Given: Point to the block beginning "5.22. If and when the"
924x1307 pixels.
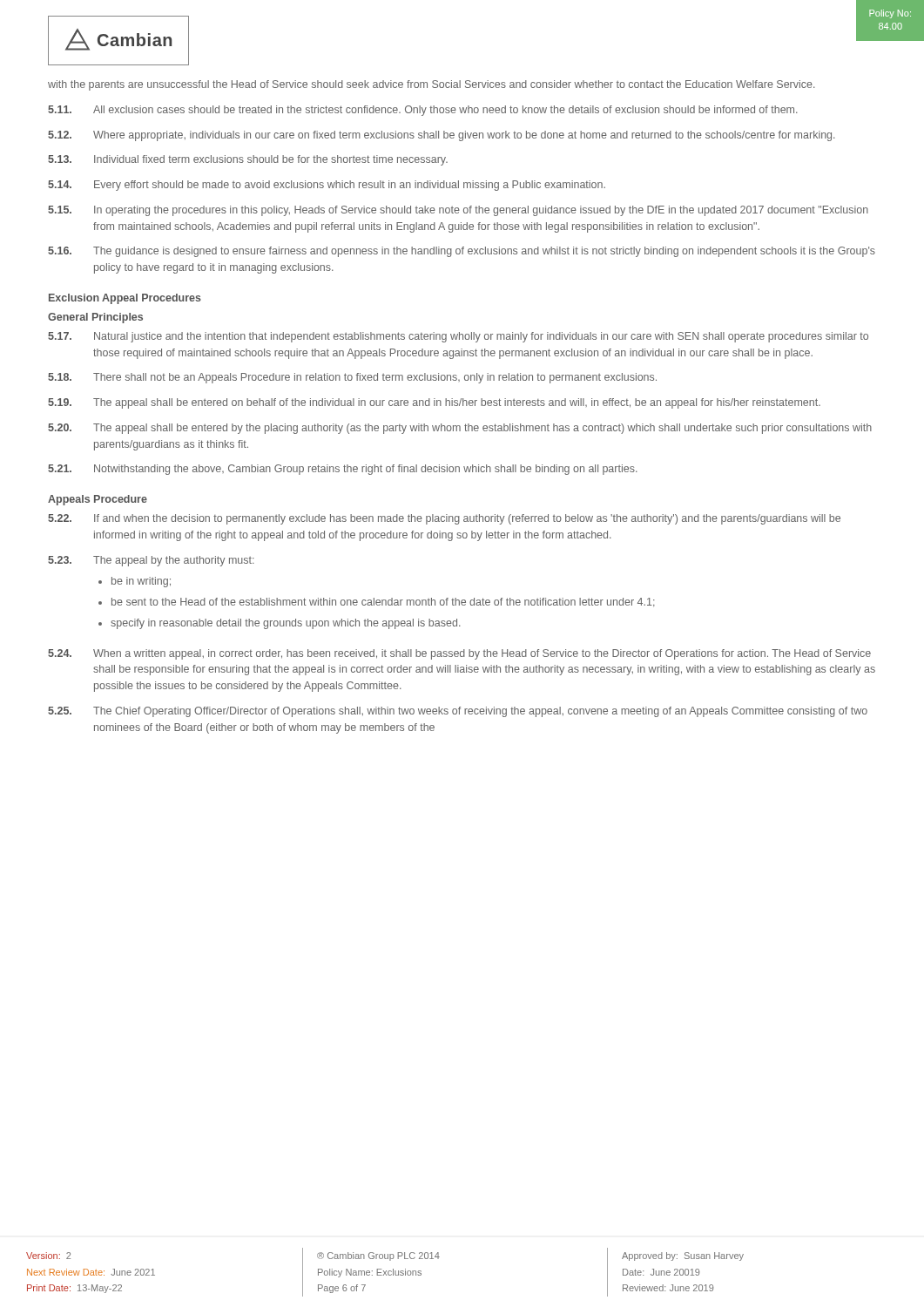Looking at the screenshot, I should 462,527.
